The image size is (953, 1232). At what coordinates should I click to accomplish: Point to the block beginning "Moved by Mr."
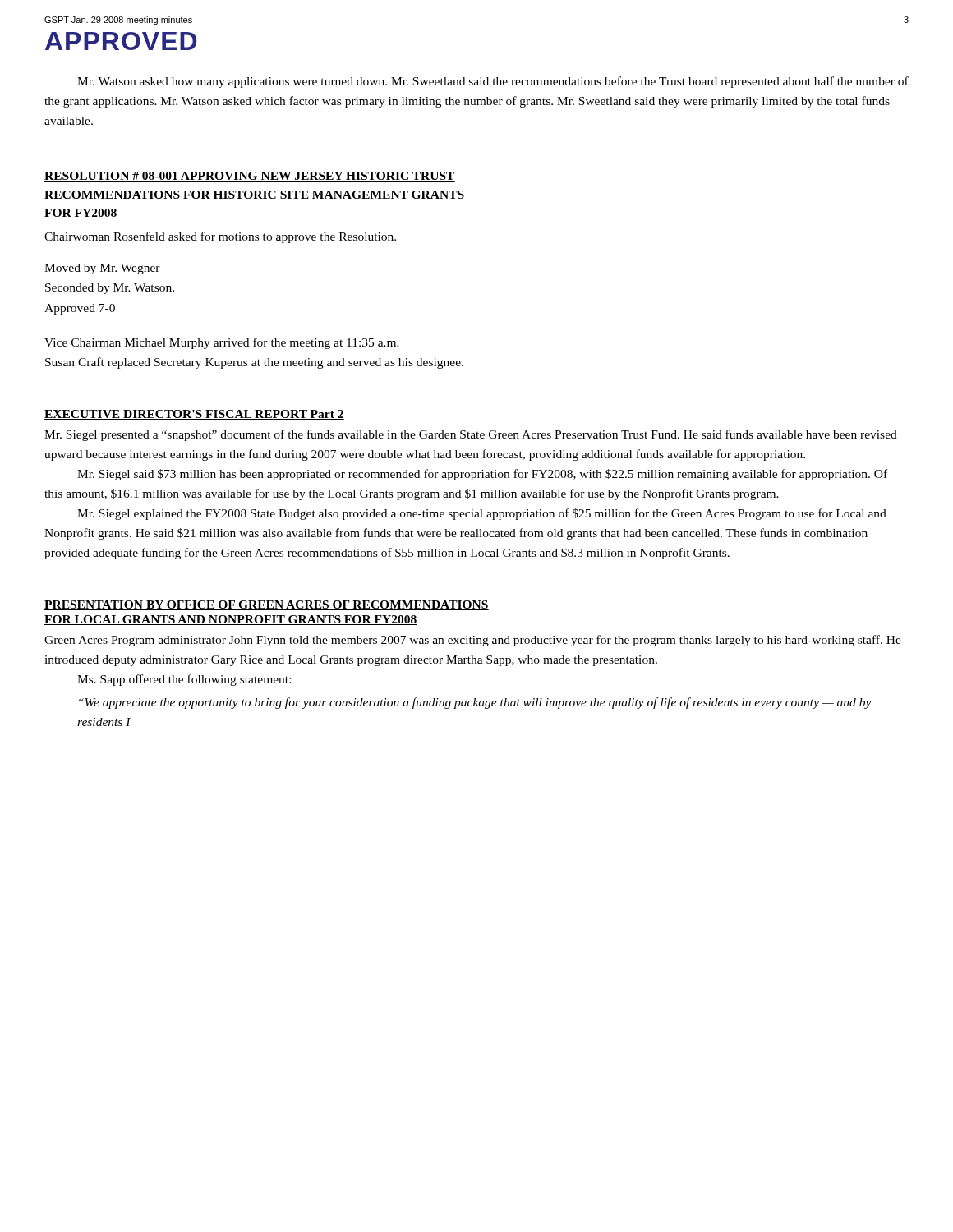click(102, 268)
